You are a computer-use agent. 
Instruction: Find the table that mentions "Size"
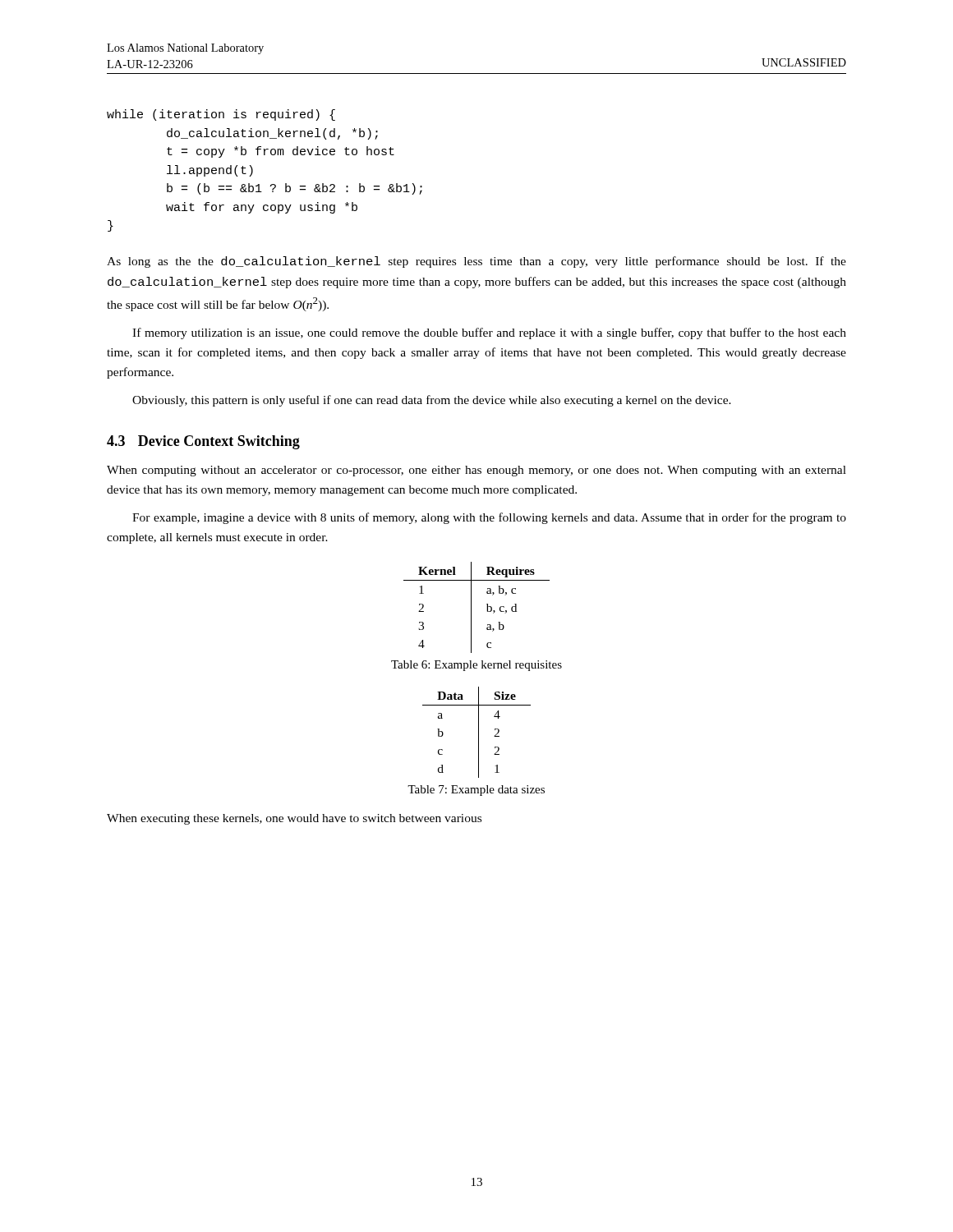point(476,732)
